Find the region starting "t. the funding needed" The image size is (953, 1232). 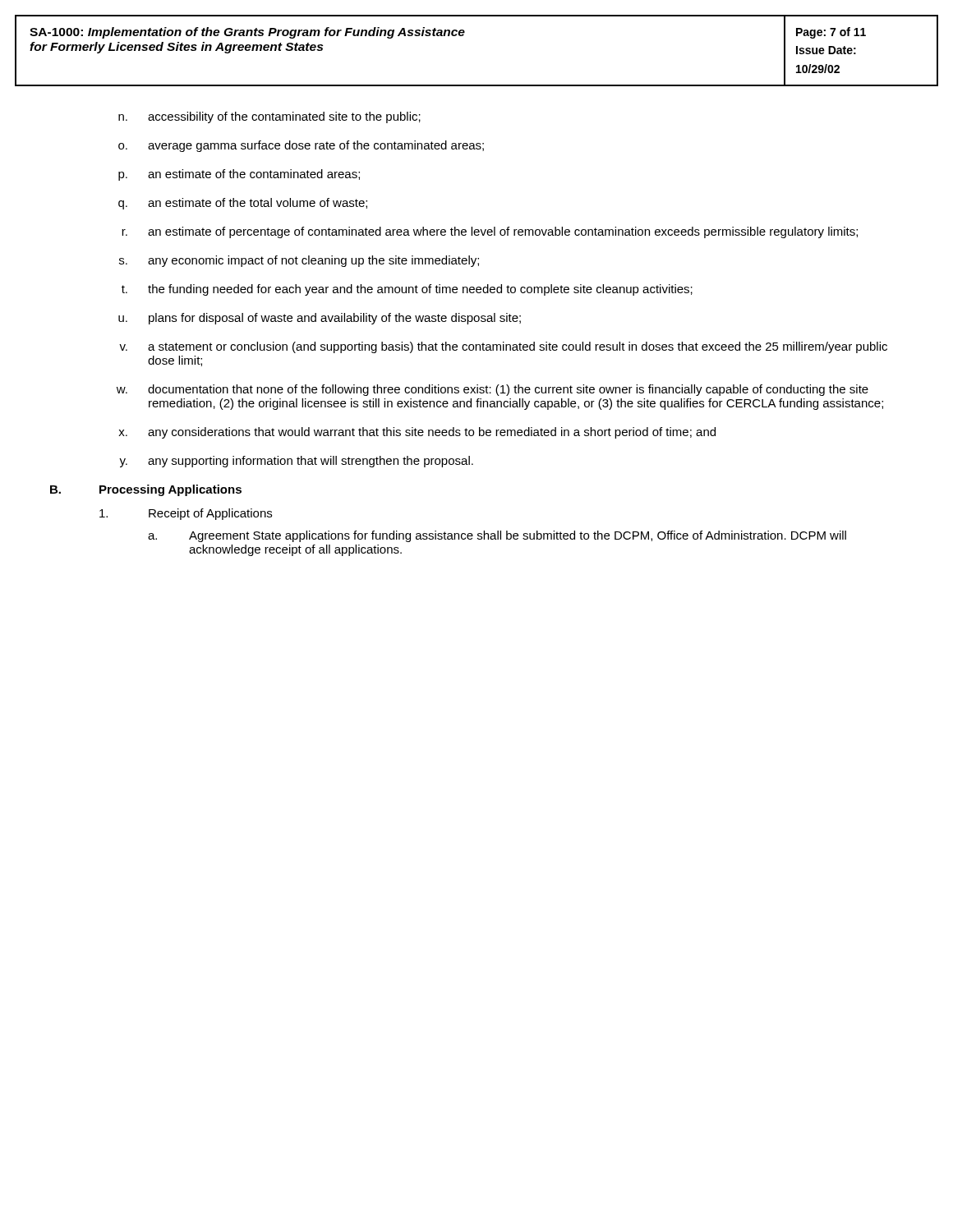tap(476, 289)
